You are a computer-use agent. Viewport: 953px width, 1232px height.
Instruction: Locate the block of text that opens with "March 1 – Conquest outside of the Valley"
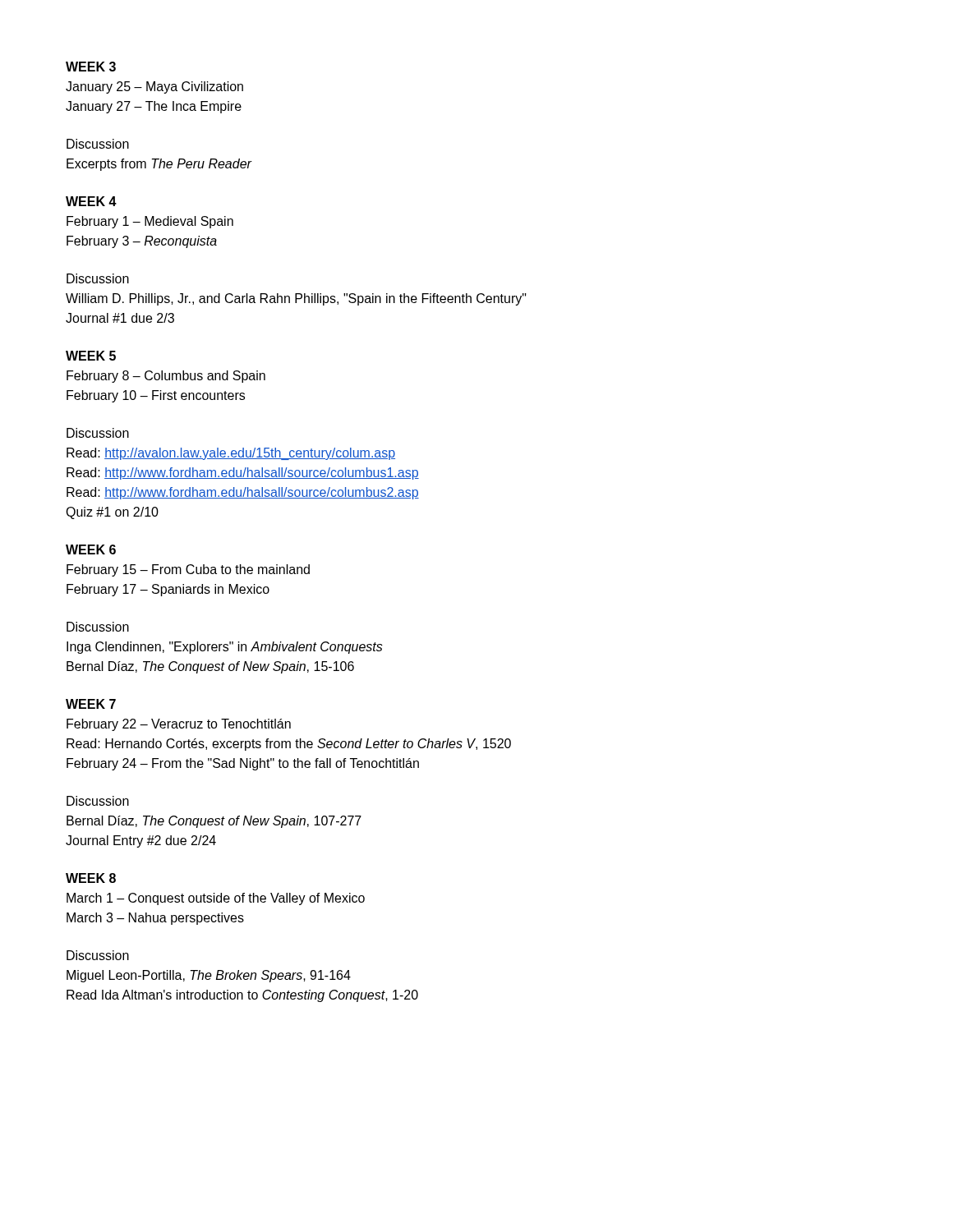[x=215, y=908]
